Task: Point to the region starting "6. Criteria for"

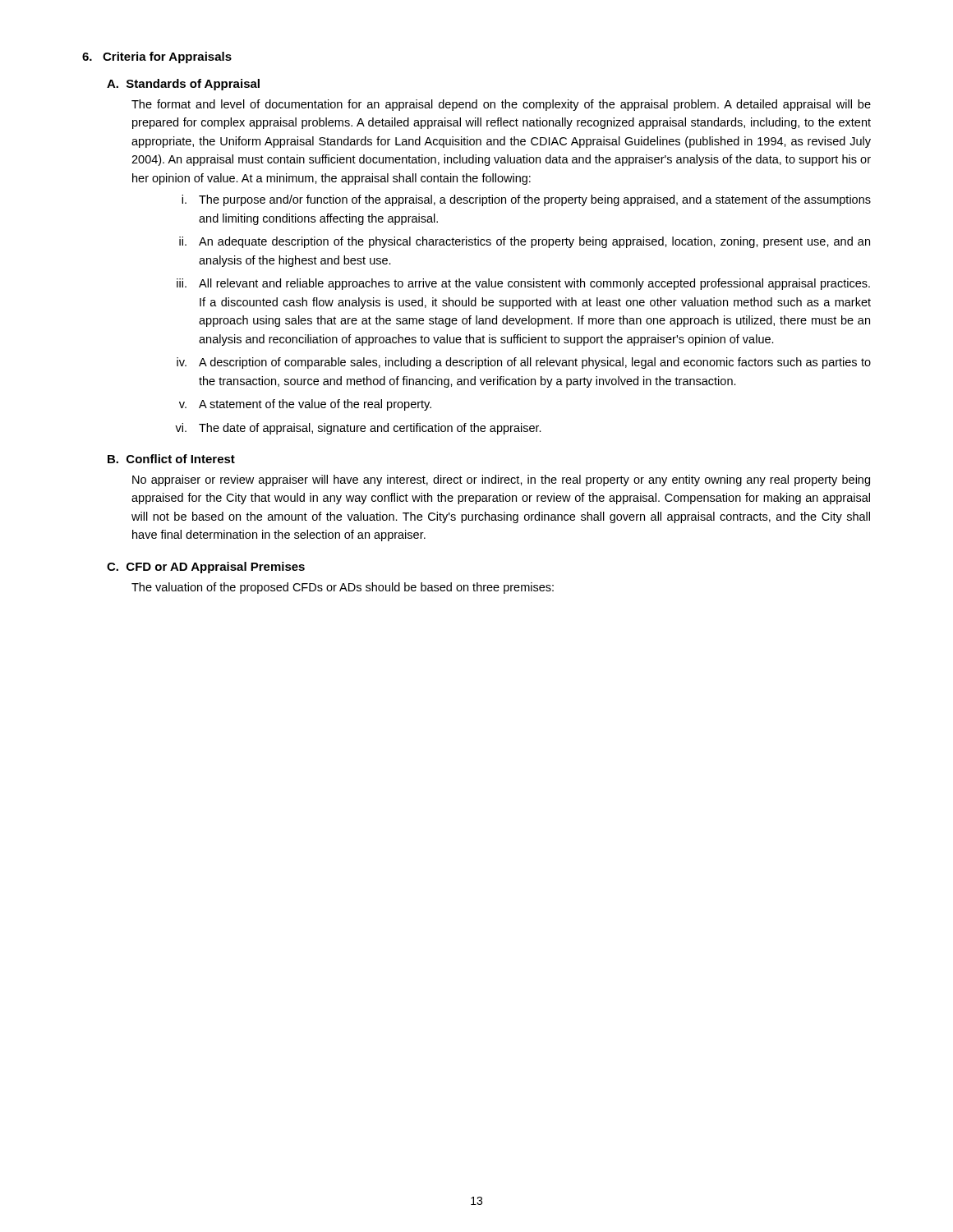Action: (x=157, y=56)
